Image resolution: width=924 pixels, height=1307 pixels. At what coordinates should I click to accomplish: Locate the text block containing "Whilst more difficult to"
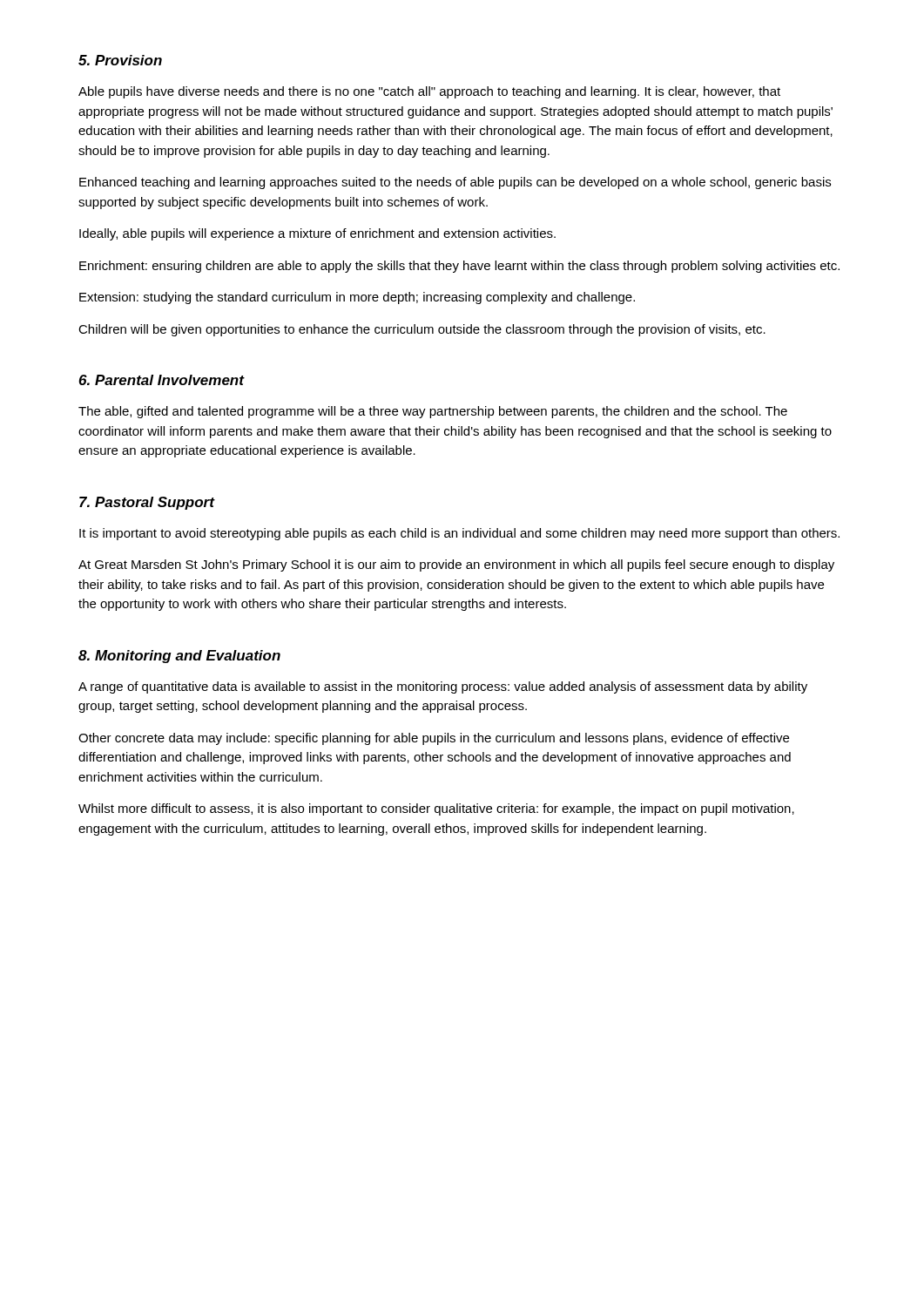(437, 818)
